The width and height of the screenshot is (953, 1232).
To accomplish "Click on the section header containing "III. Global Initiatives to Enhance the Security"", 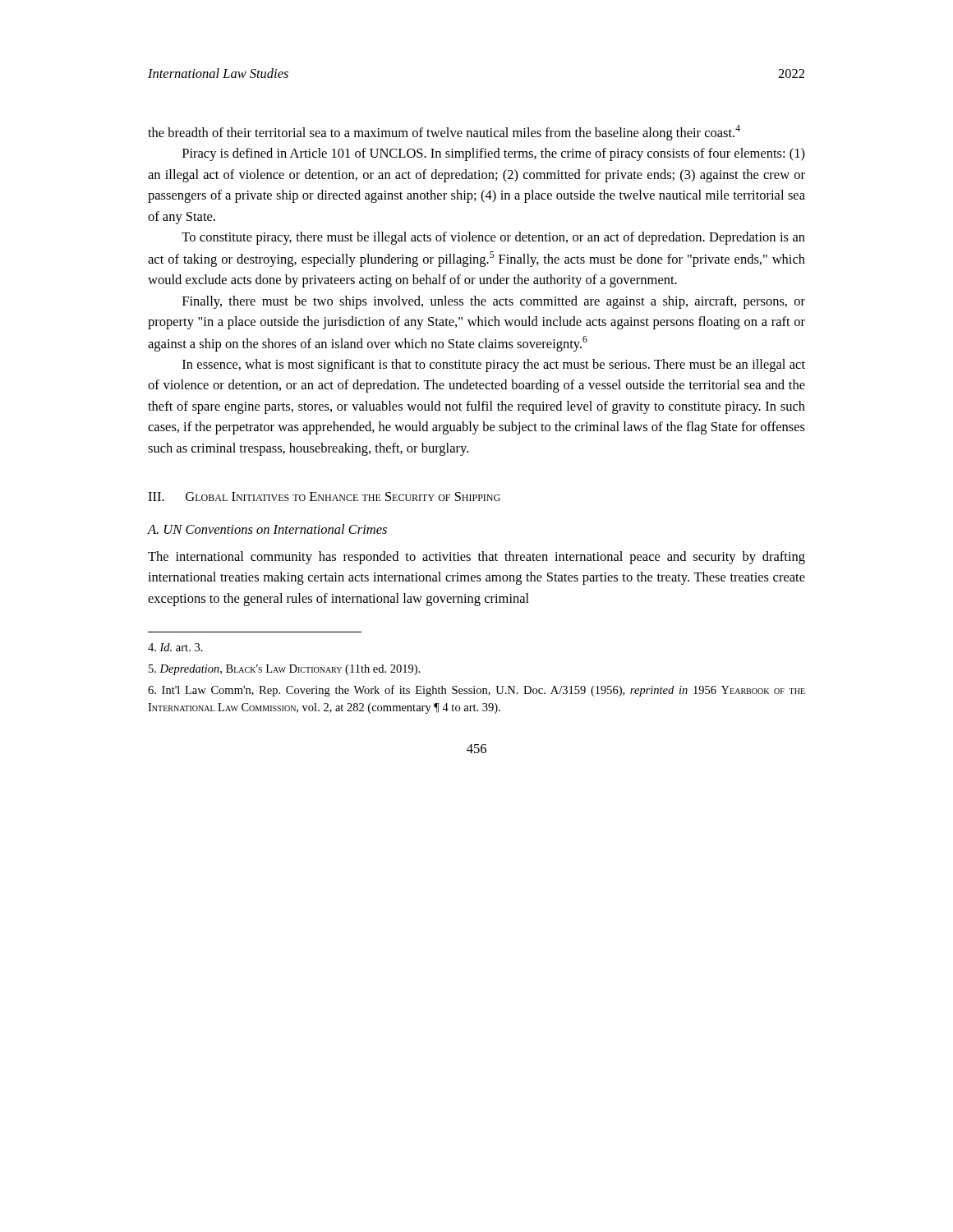I will tap(324, 496).
